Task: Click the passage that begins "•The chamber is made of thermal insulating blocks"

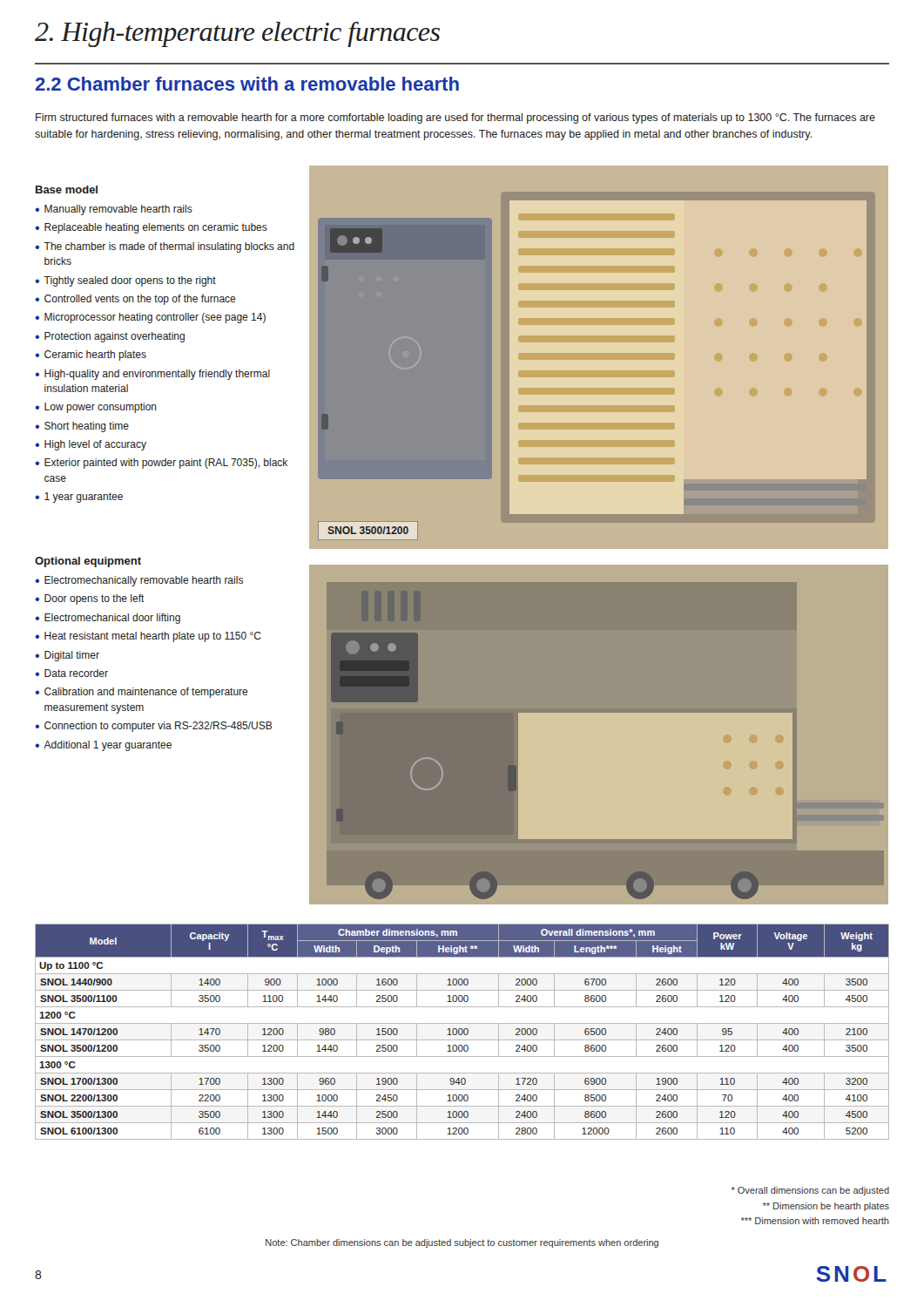Action: 170,255
